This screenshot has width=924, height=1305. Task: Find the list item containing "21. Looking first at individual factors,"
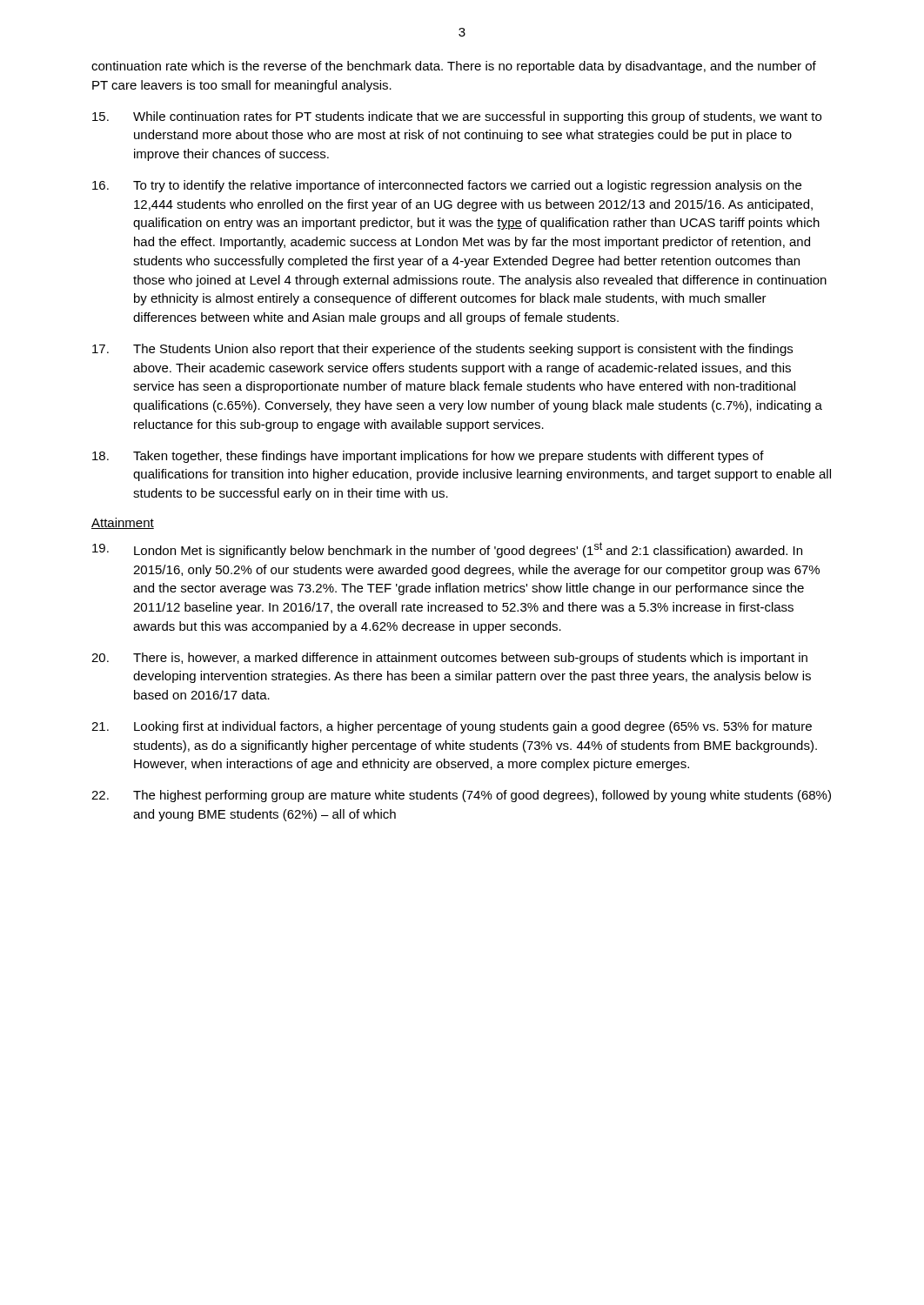(x=462, y=745)
